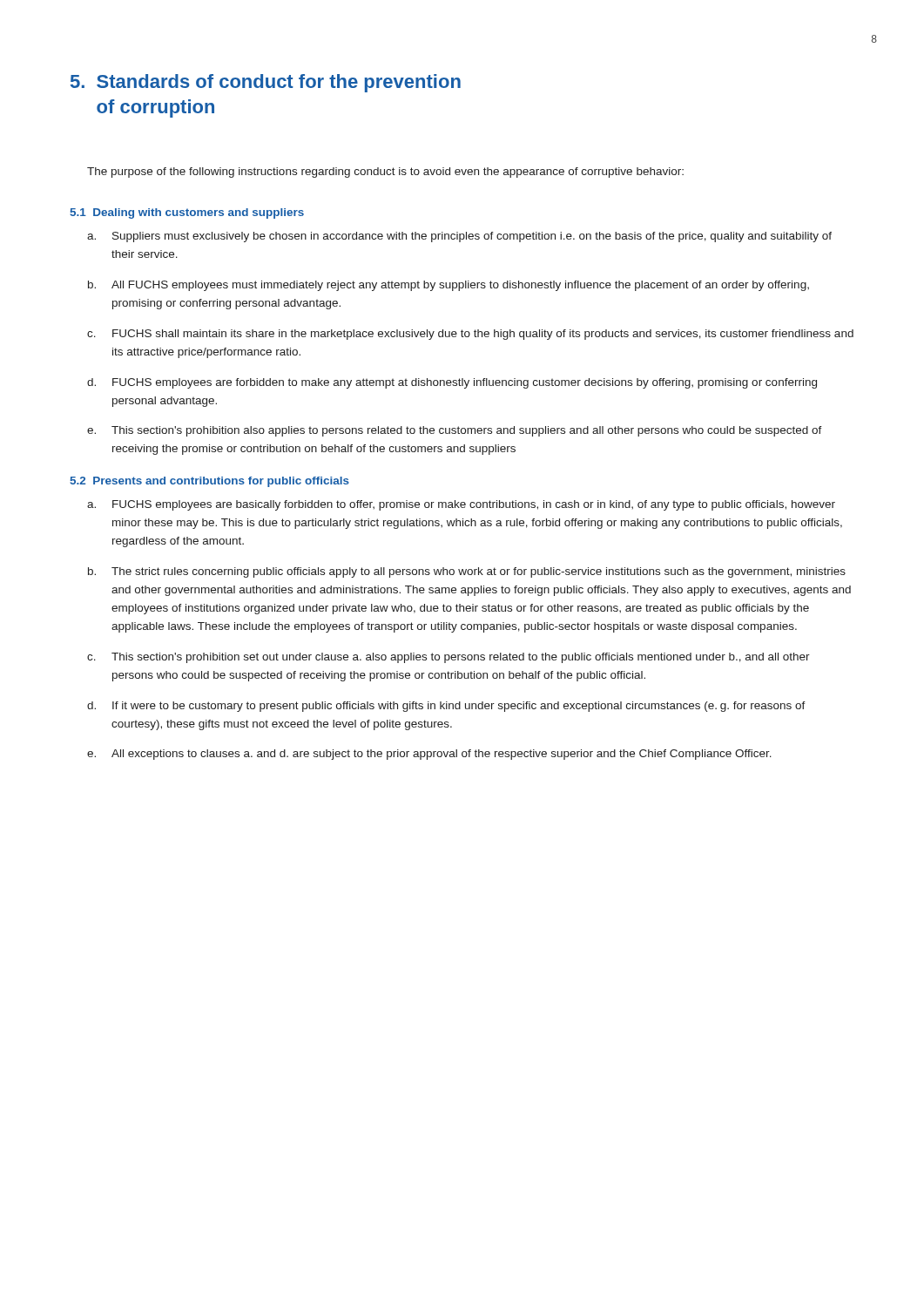Click on the section header that reads "5.2 Presents and"

click(x=209, y=481)
